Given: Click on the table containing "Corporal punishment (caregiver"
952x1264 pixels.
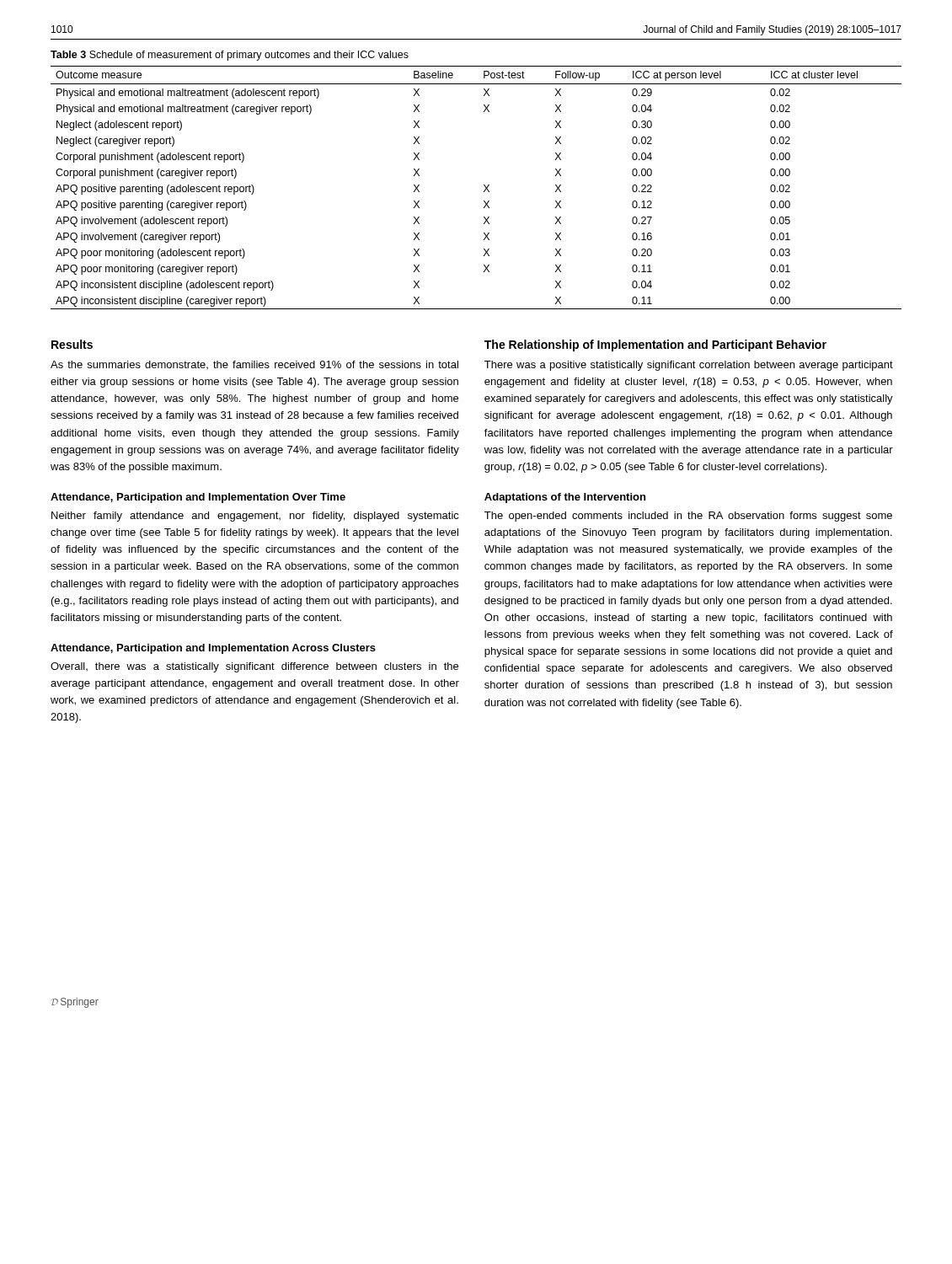Looking at the screenshot, I should point(476,188).
